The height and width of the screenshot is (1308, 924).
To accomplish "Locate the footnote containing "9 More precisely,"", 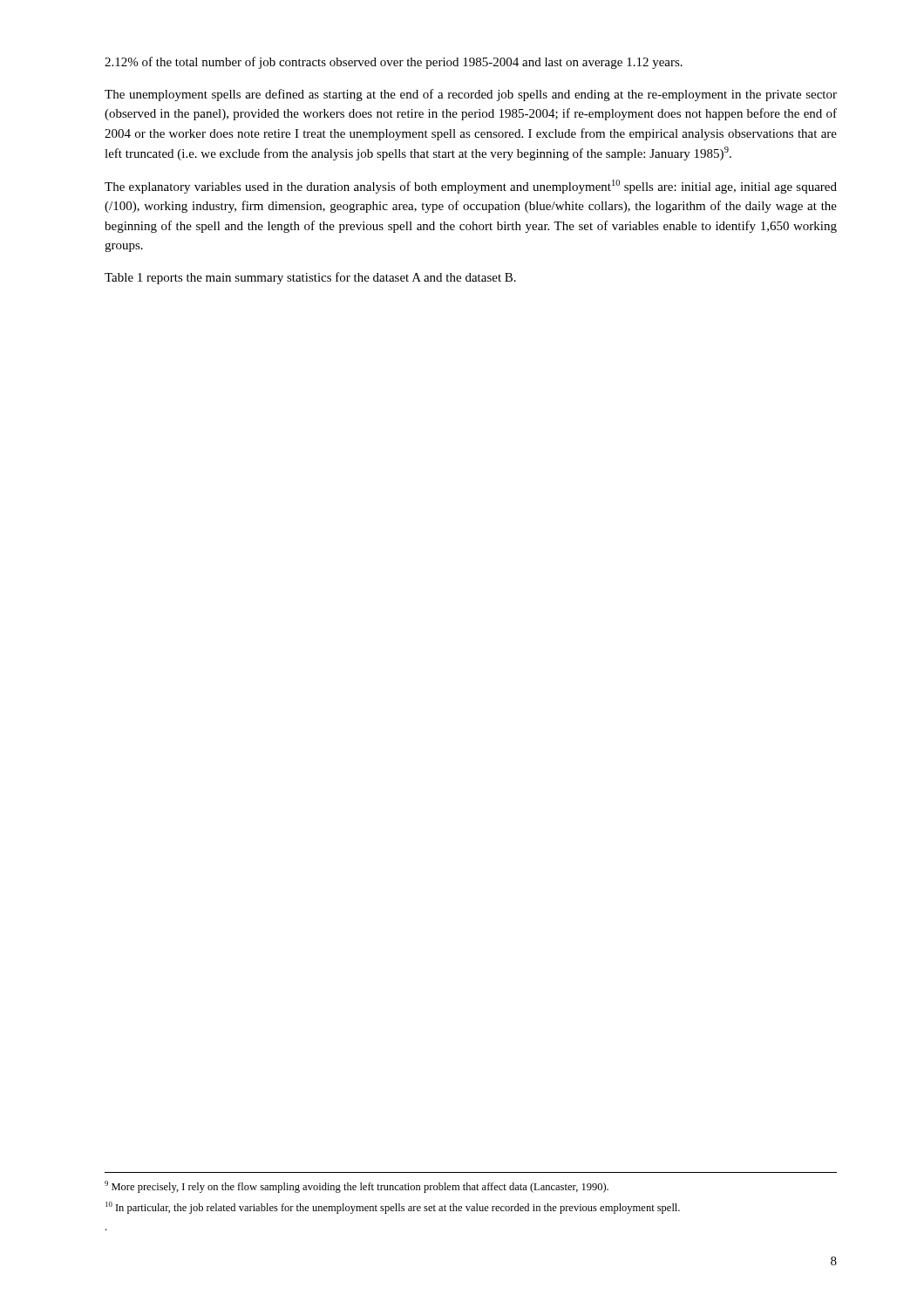I will (x=357, y=1186).
